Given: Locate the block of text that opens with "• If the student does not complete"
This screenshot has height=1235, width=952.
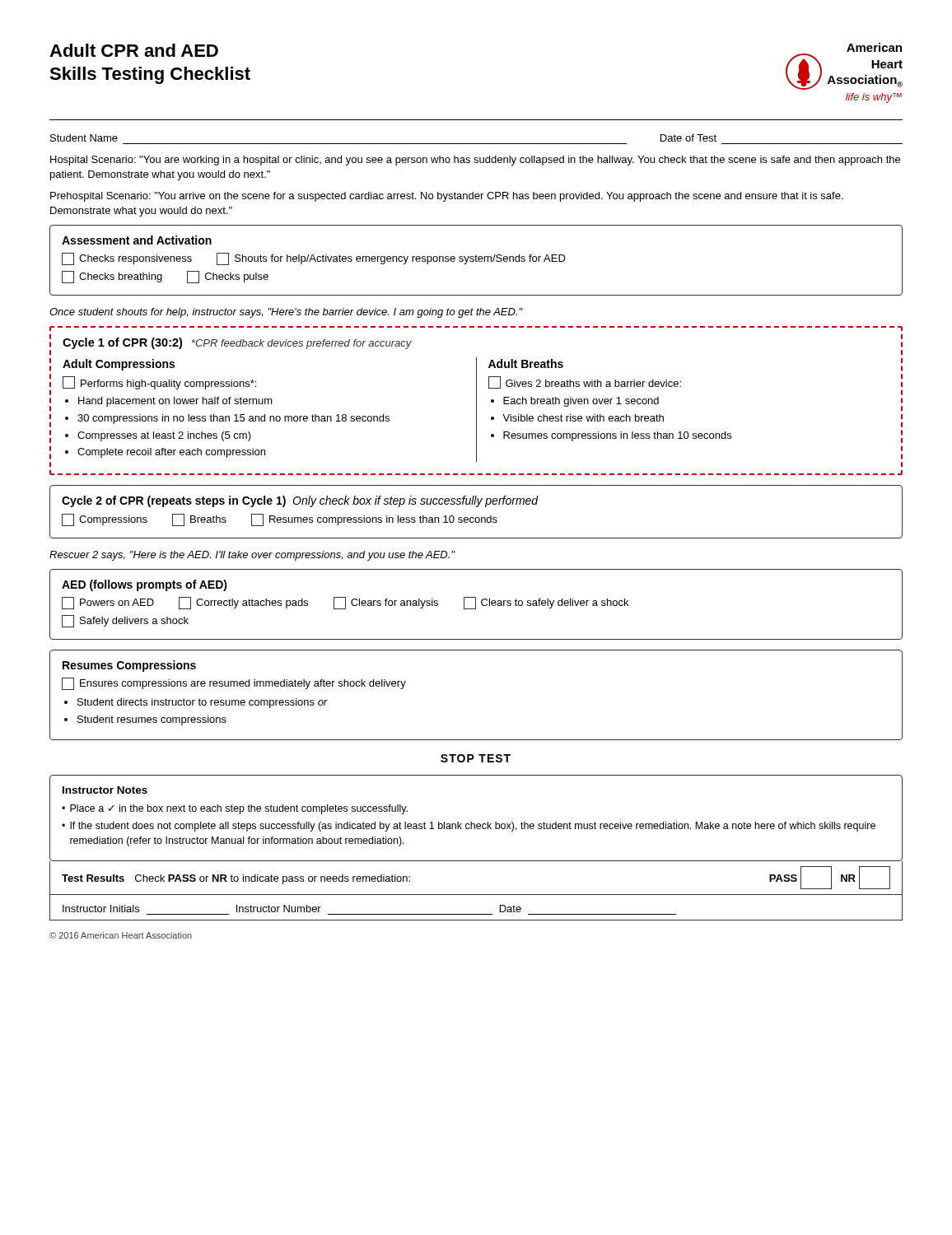Looking at the screenshot, I should (476, 833).
